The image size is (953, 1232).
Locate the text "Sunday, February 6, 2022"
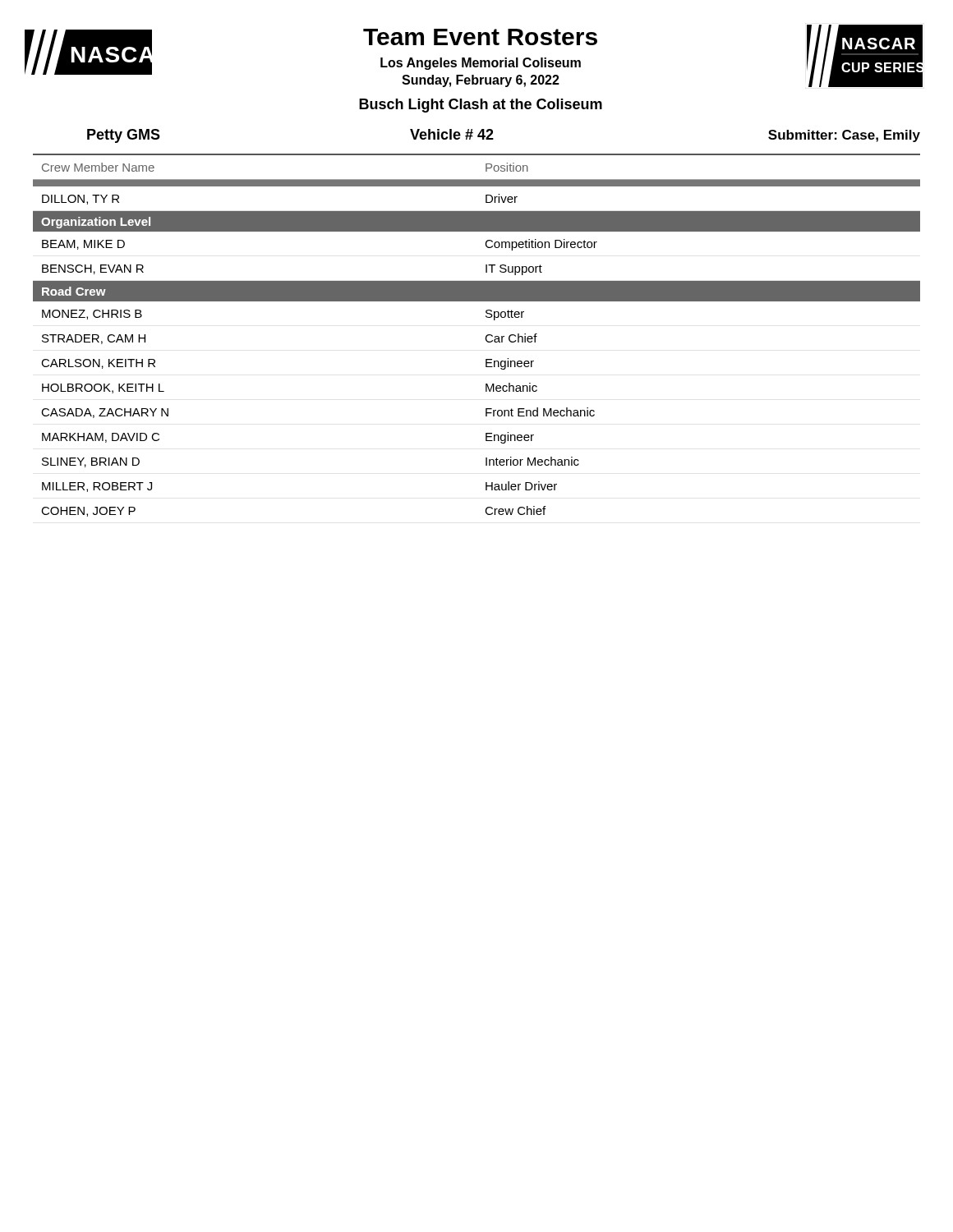tap(481, 80)
